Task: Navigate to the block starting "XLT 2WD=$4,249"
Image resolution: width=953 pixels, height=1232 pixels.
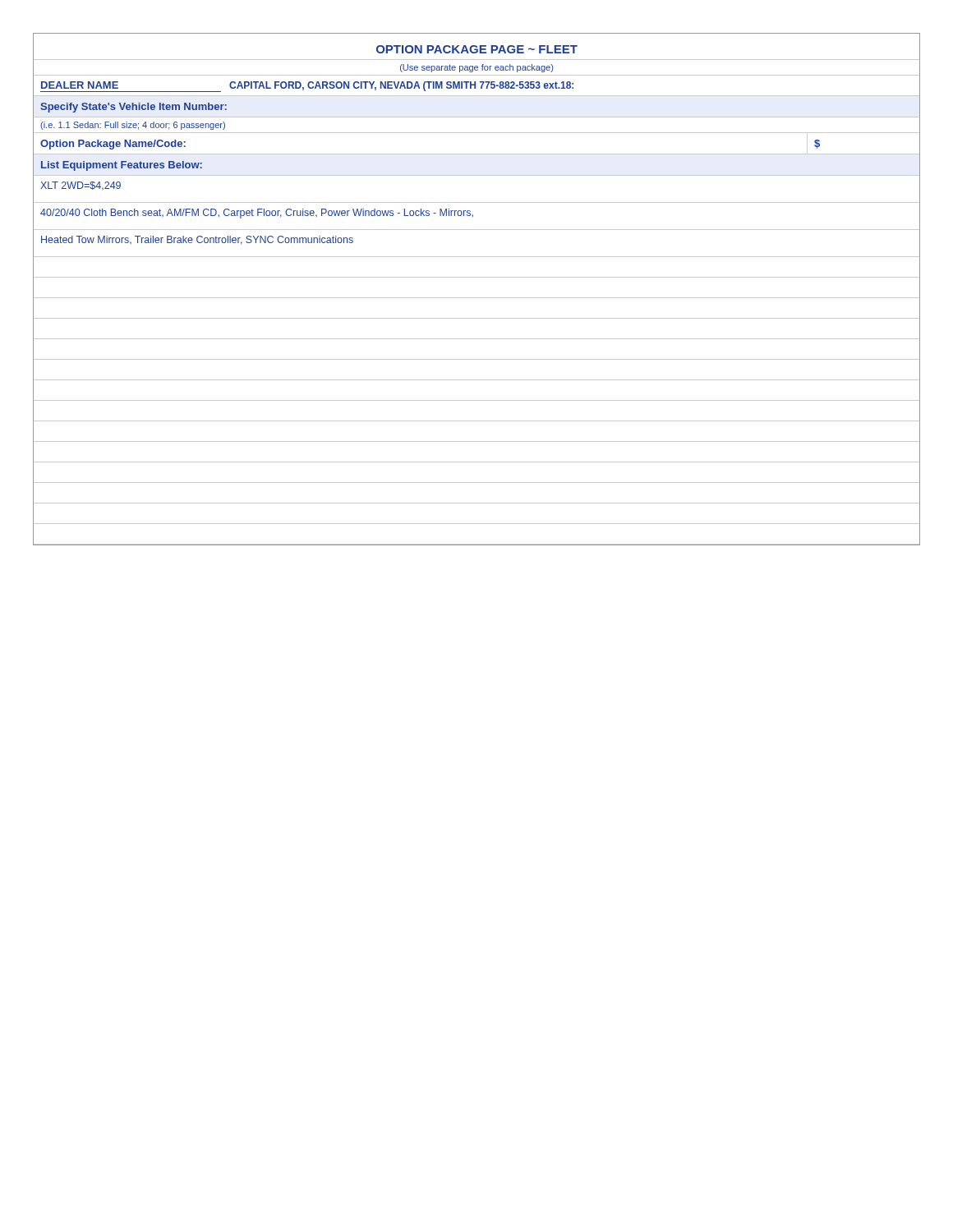Action: pos(81,186)
